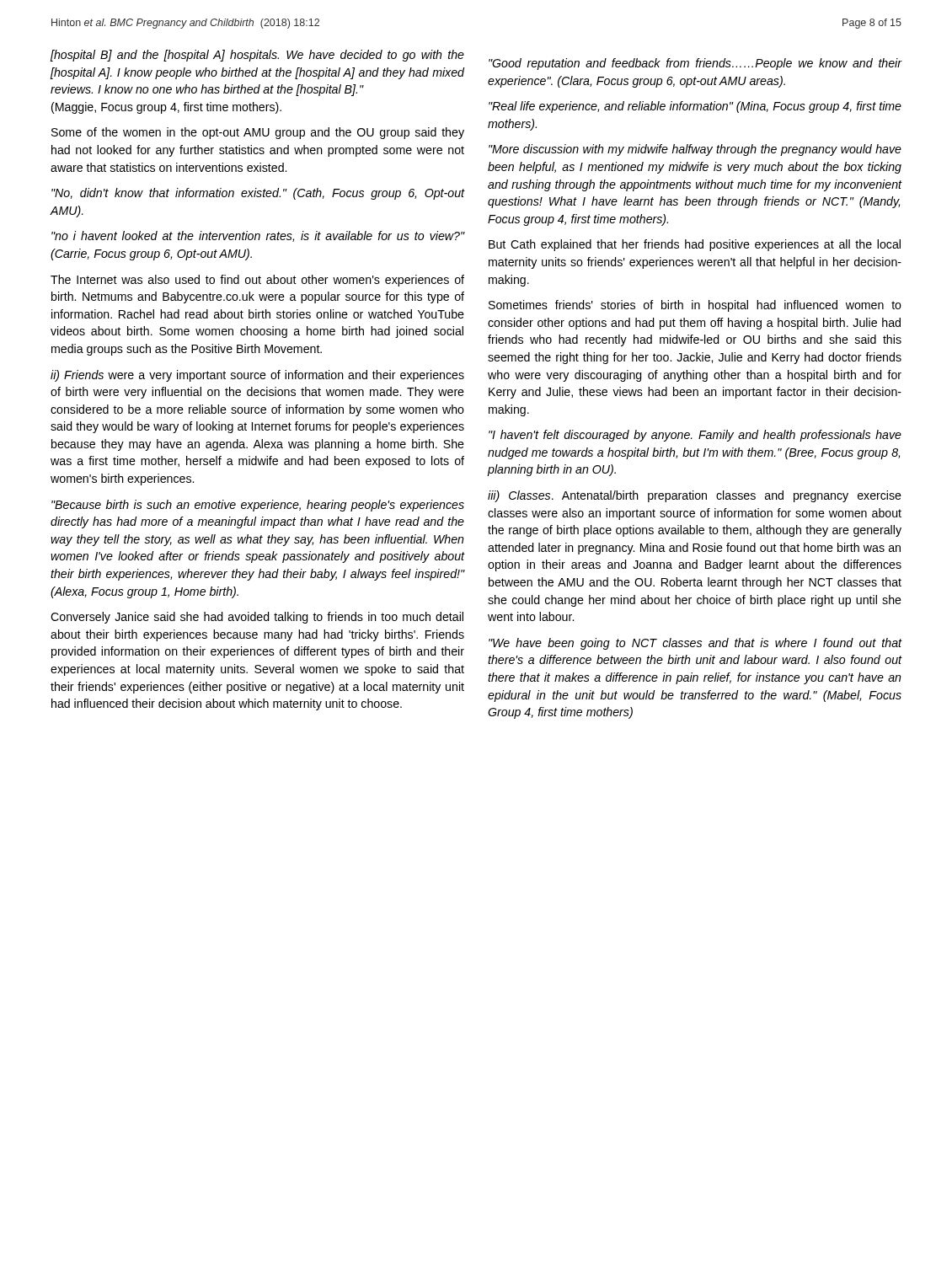Find the text starting "Conversely Janice said she had avoided"
This screenshot has width=952, height=1264.
257,661
